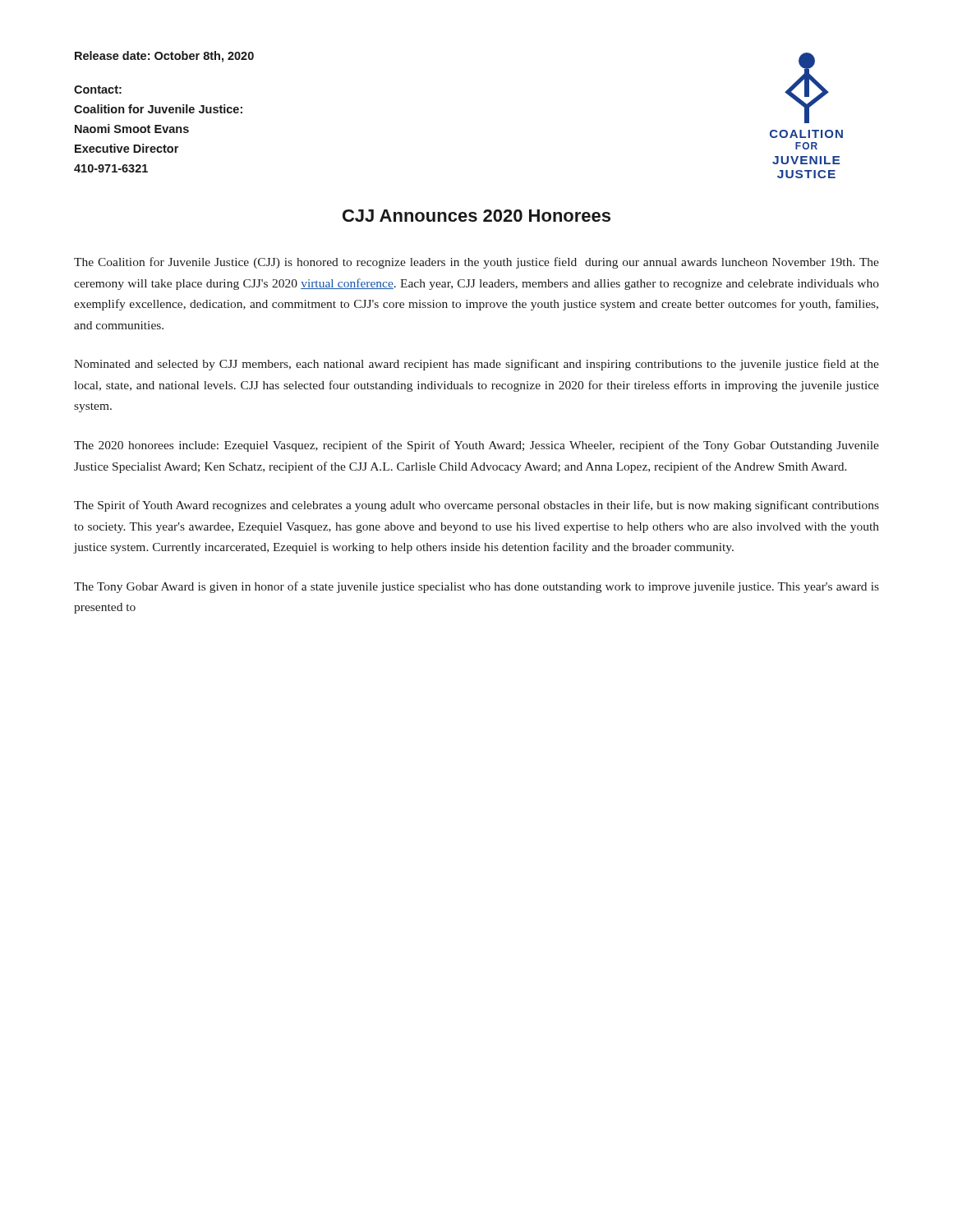Image resolution: width=953 pixels, height=1232 pixels.
Task: Find the region starting "Contact: Coalition for Juvenile Justice:"
Action: click(159, 129)
